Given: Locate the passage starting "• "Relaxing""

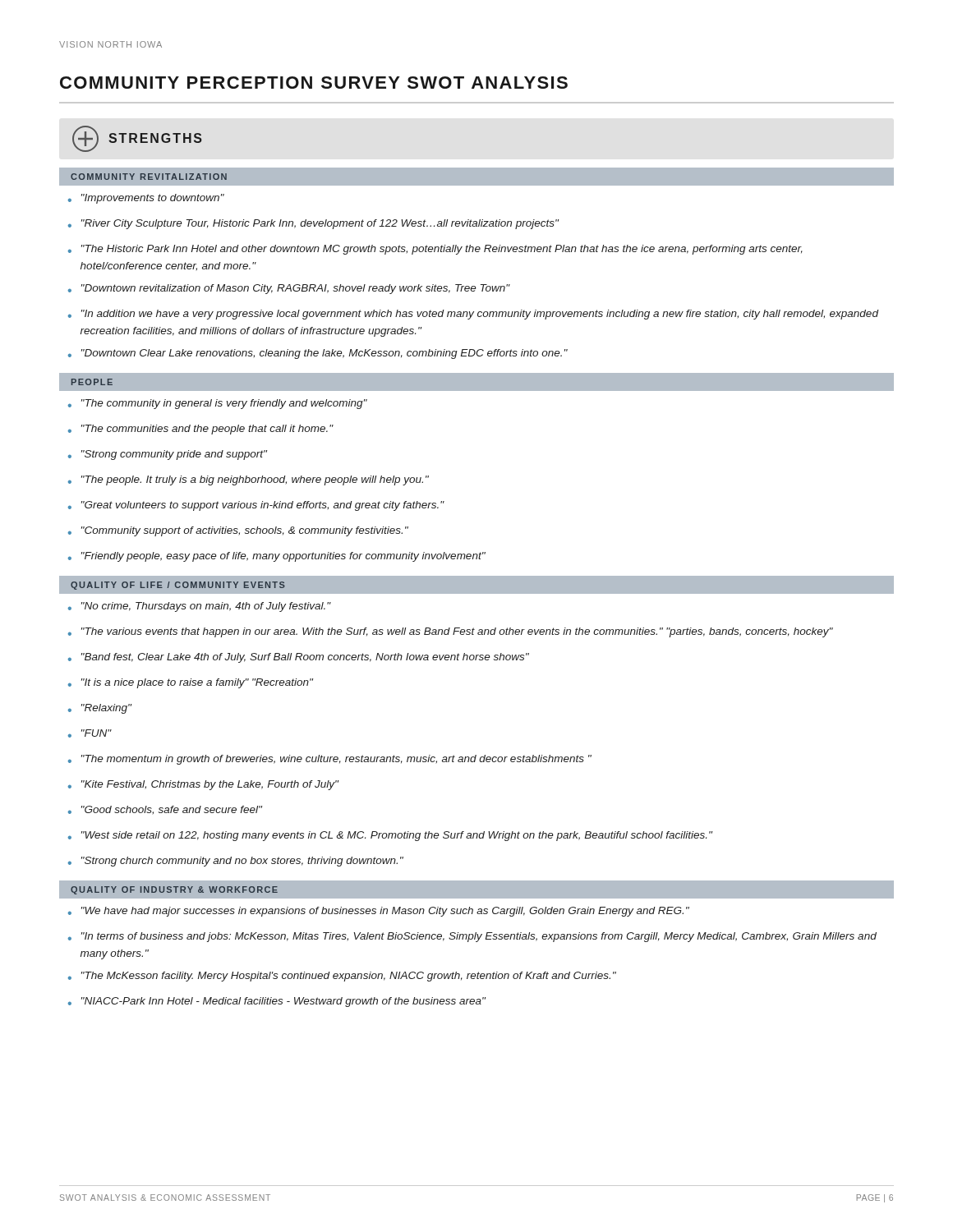Looking at the screenshot, I should [x=99, y=710].
